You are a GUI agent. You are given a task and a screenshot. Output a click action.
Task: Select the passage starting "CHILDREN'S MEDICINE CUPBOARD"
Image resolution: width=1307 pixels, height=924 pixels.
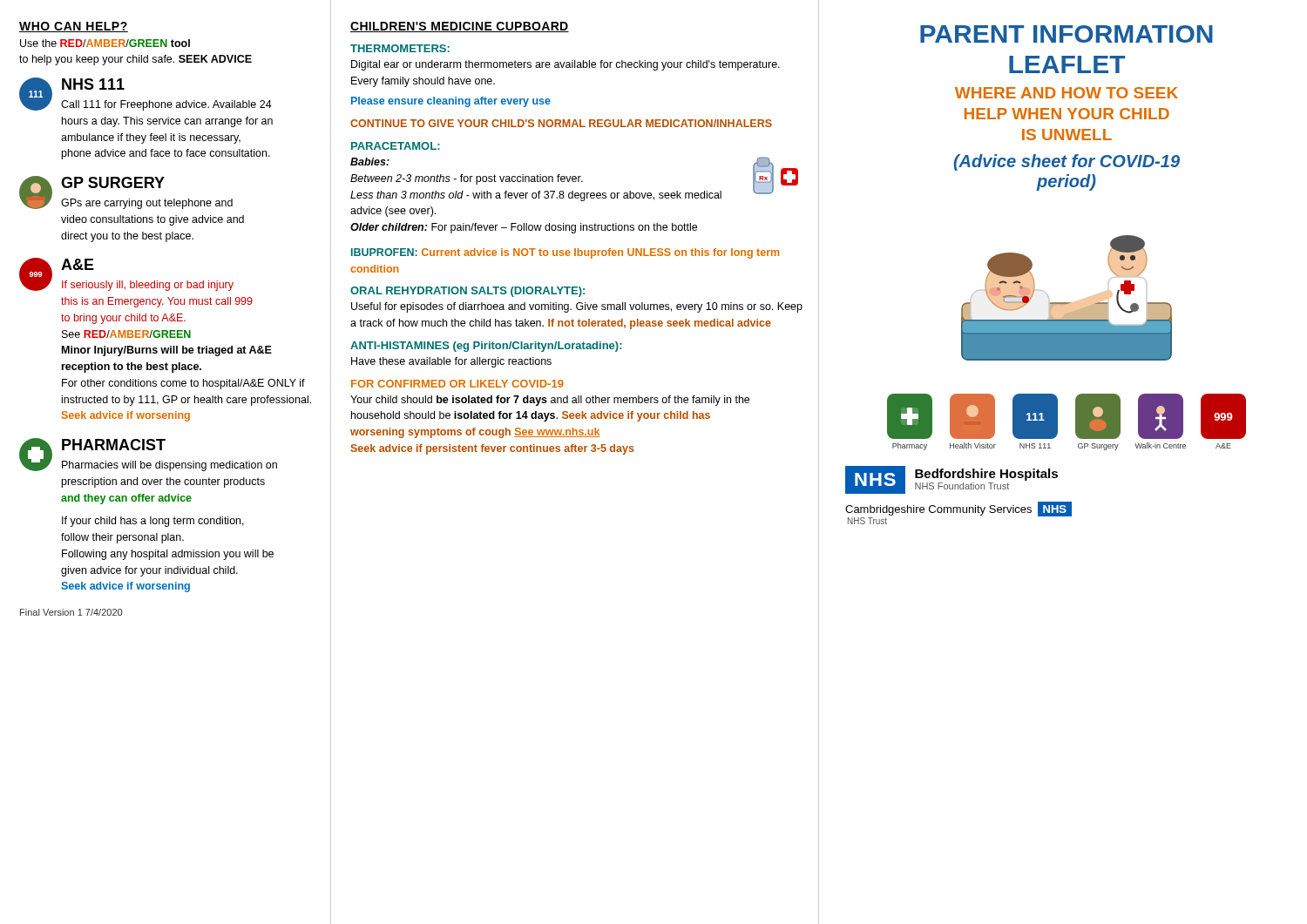[576, 26]
